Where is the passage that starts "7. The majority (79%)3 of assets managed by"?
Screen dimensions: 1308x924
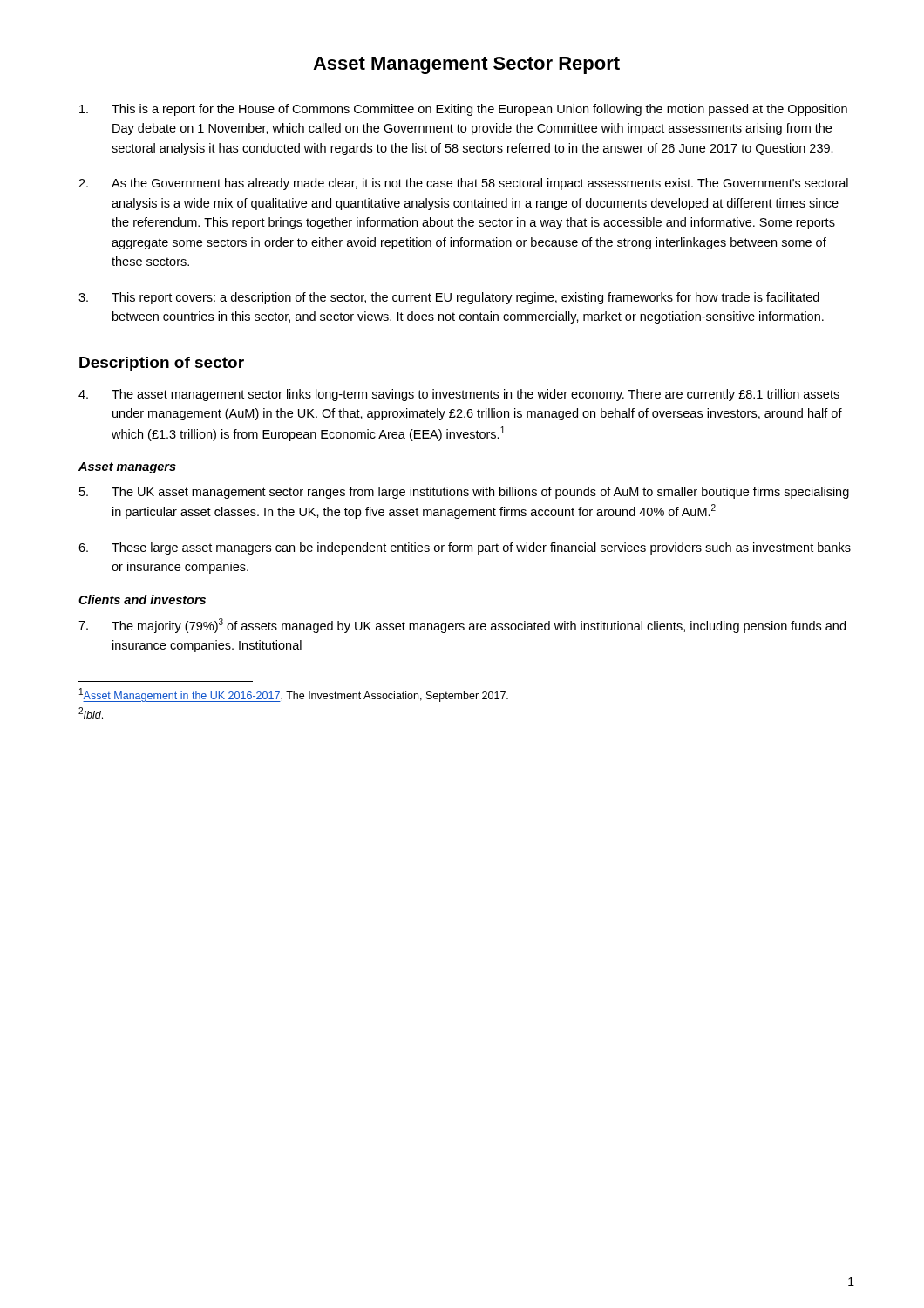(466, 635)
